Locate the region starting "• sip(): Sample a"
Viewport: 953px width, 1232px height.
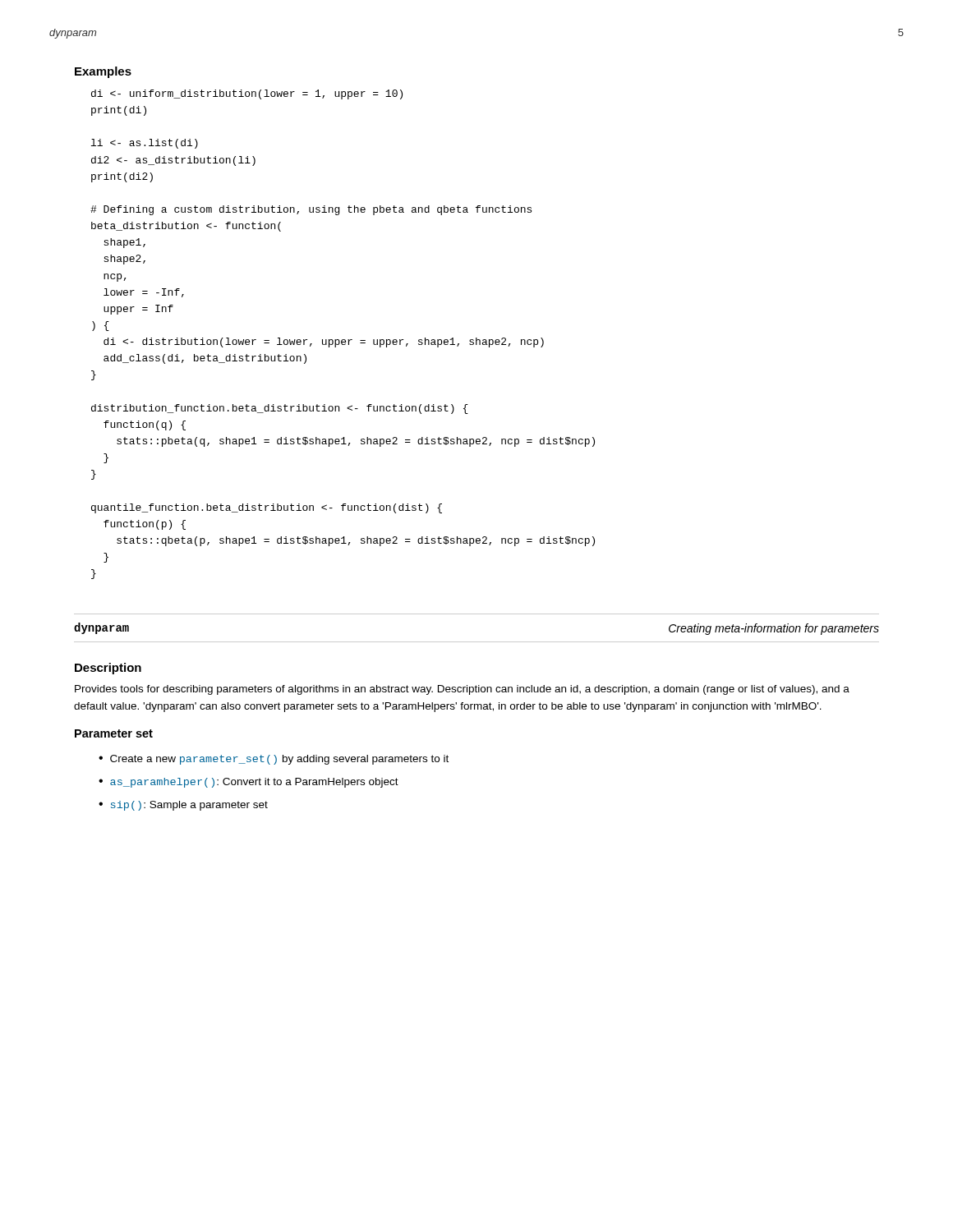click(183, 804)
